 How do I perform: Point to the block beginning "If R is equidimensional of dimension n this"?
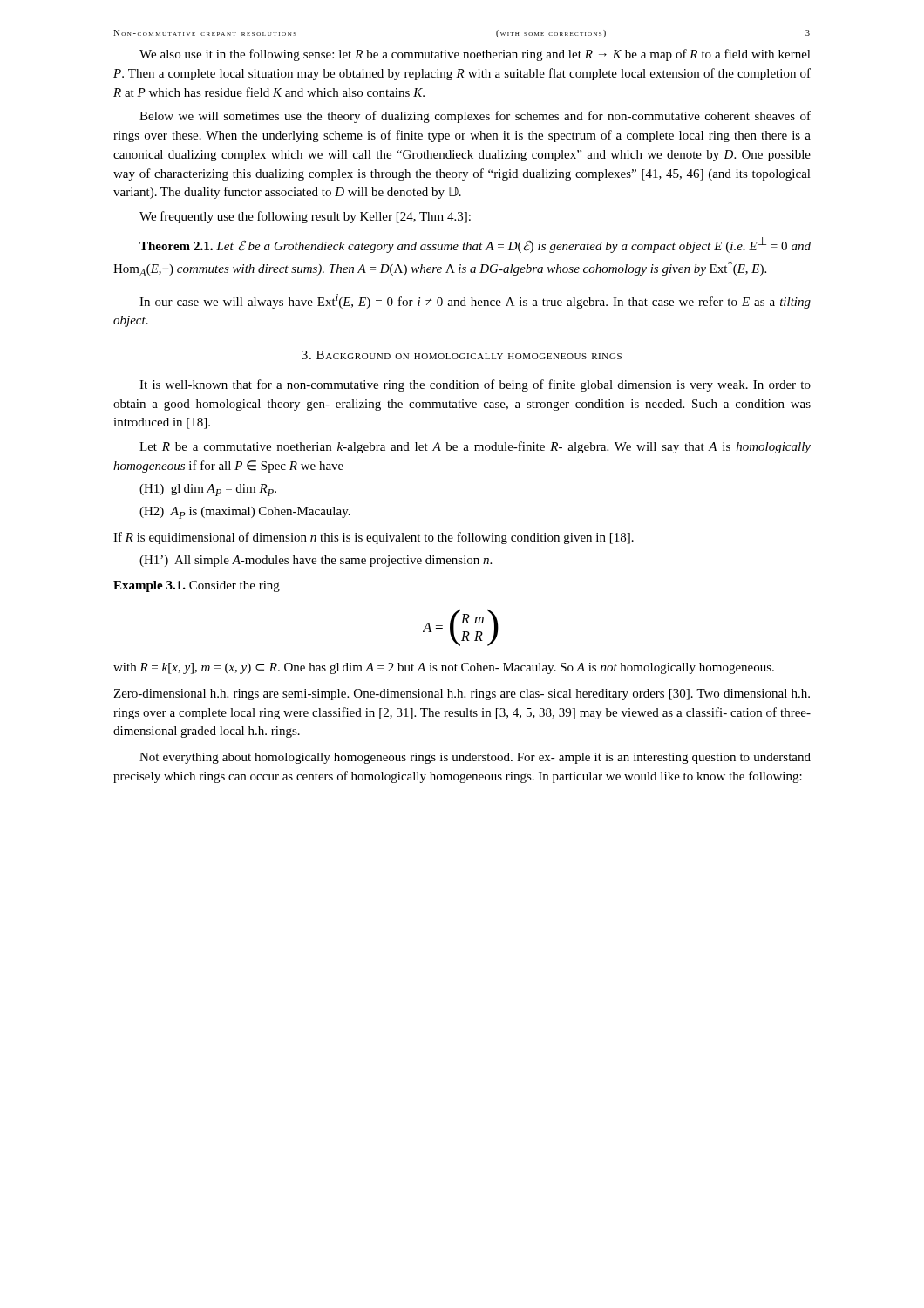(x=462, y=538)
